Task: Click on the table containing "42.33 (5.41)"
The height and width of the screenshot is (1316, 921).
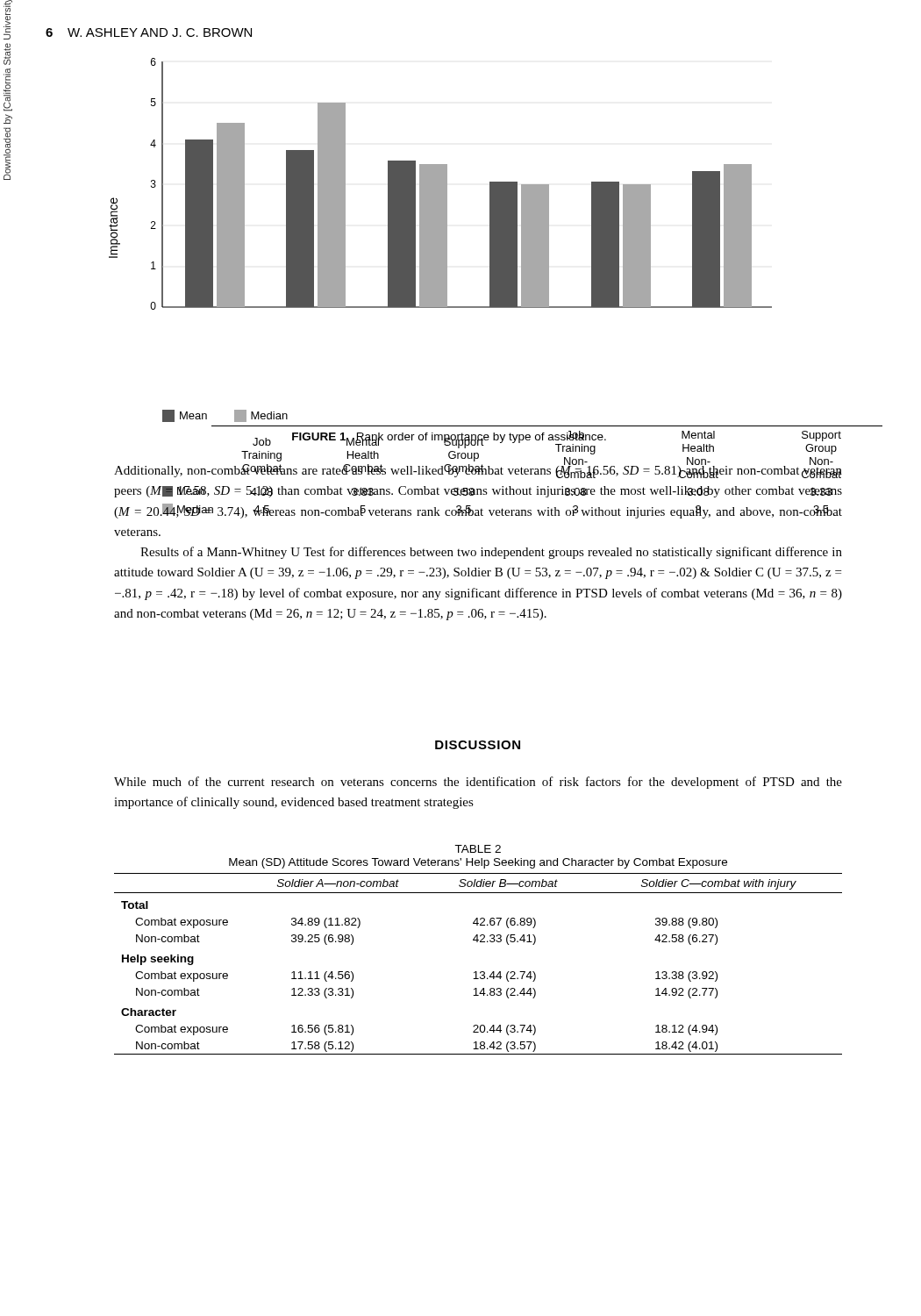Action: (478, 964)
